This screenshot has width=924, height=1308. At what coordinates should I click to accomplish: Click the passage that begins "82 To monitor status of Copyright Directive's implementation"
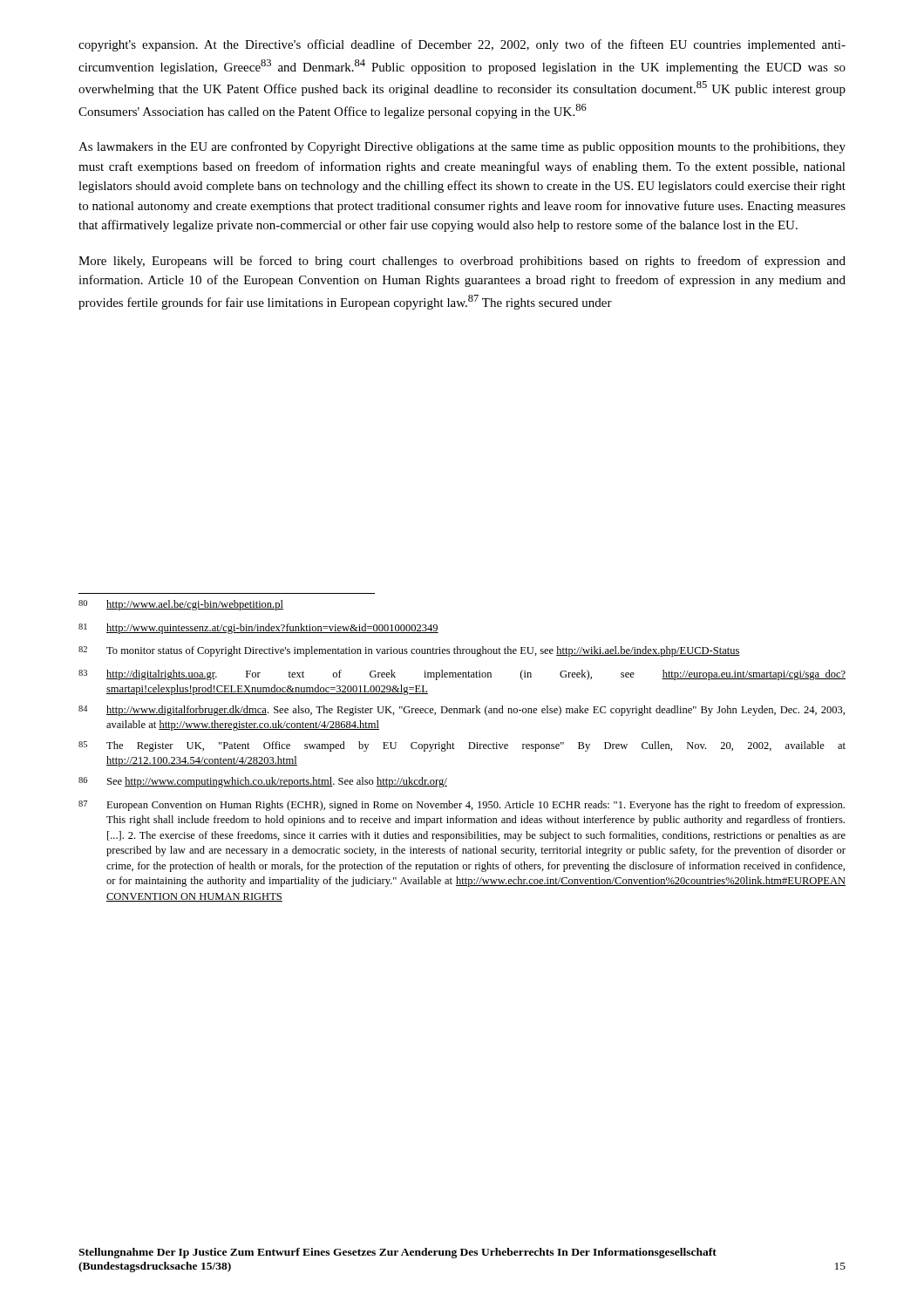pyautogui.click(x=462, y=653)
